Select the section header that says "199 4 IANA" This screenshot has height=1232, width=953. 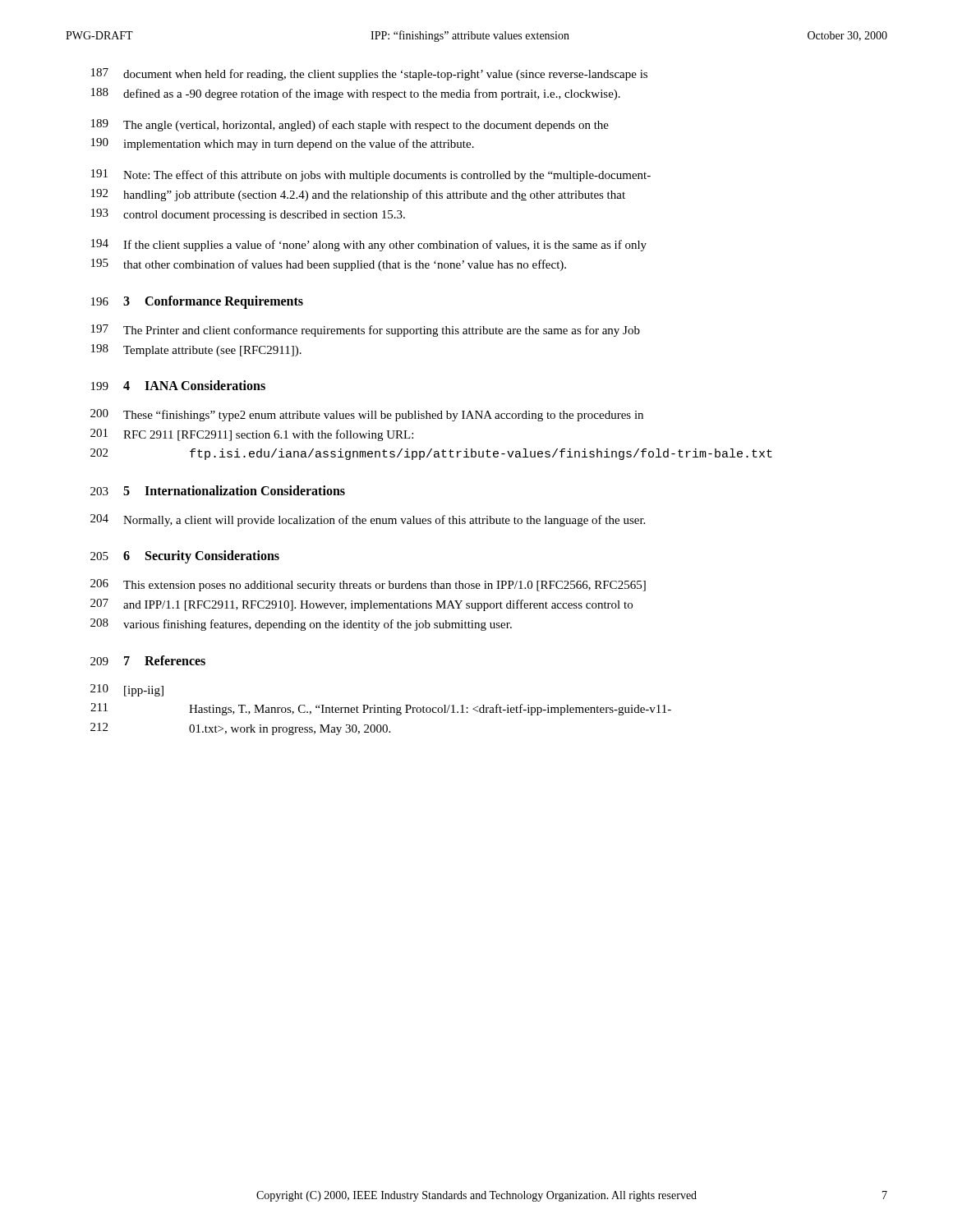[166, 386]
